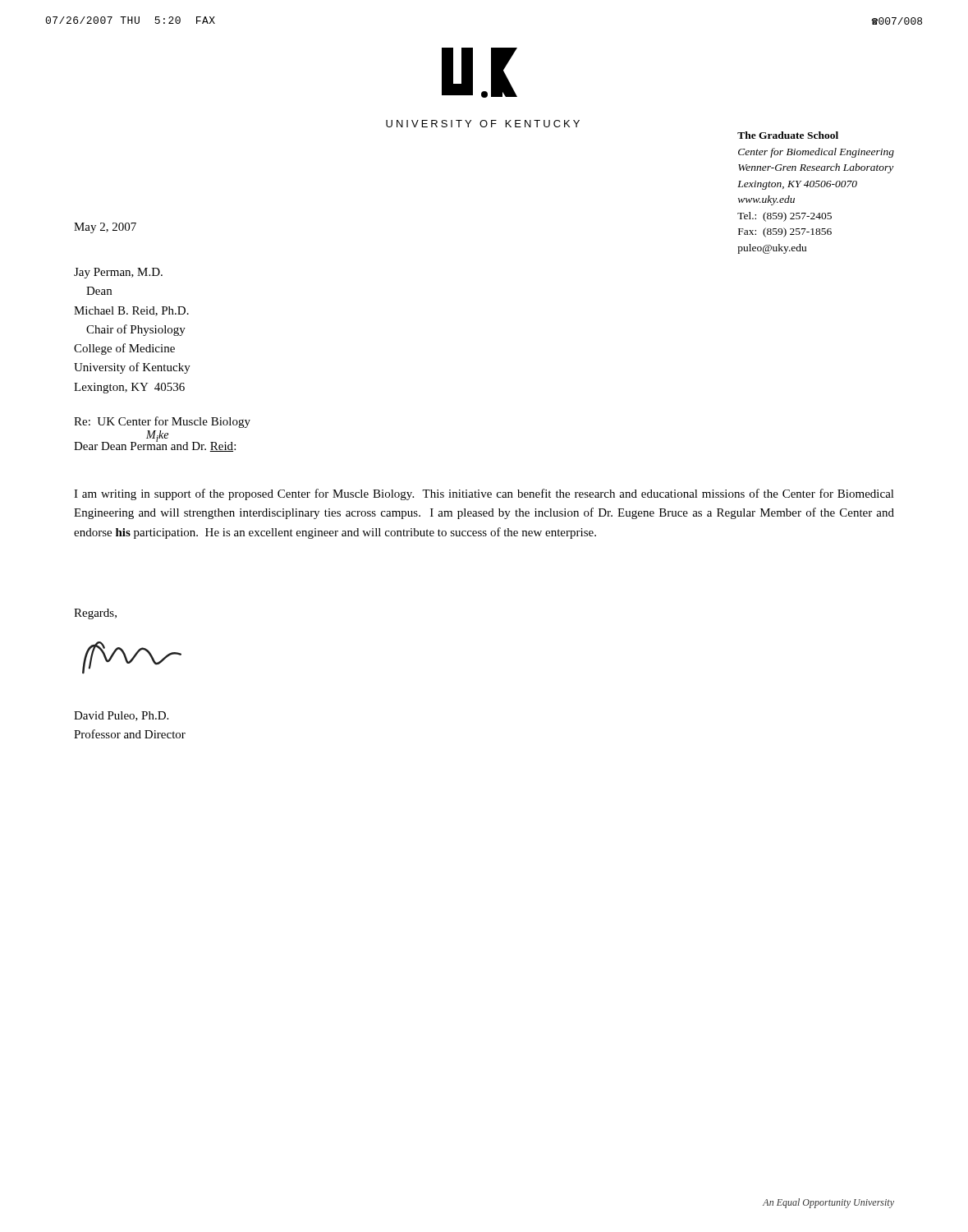Where does it say "May 2, 2007"?

click(x=105, y=227)
